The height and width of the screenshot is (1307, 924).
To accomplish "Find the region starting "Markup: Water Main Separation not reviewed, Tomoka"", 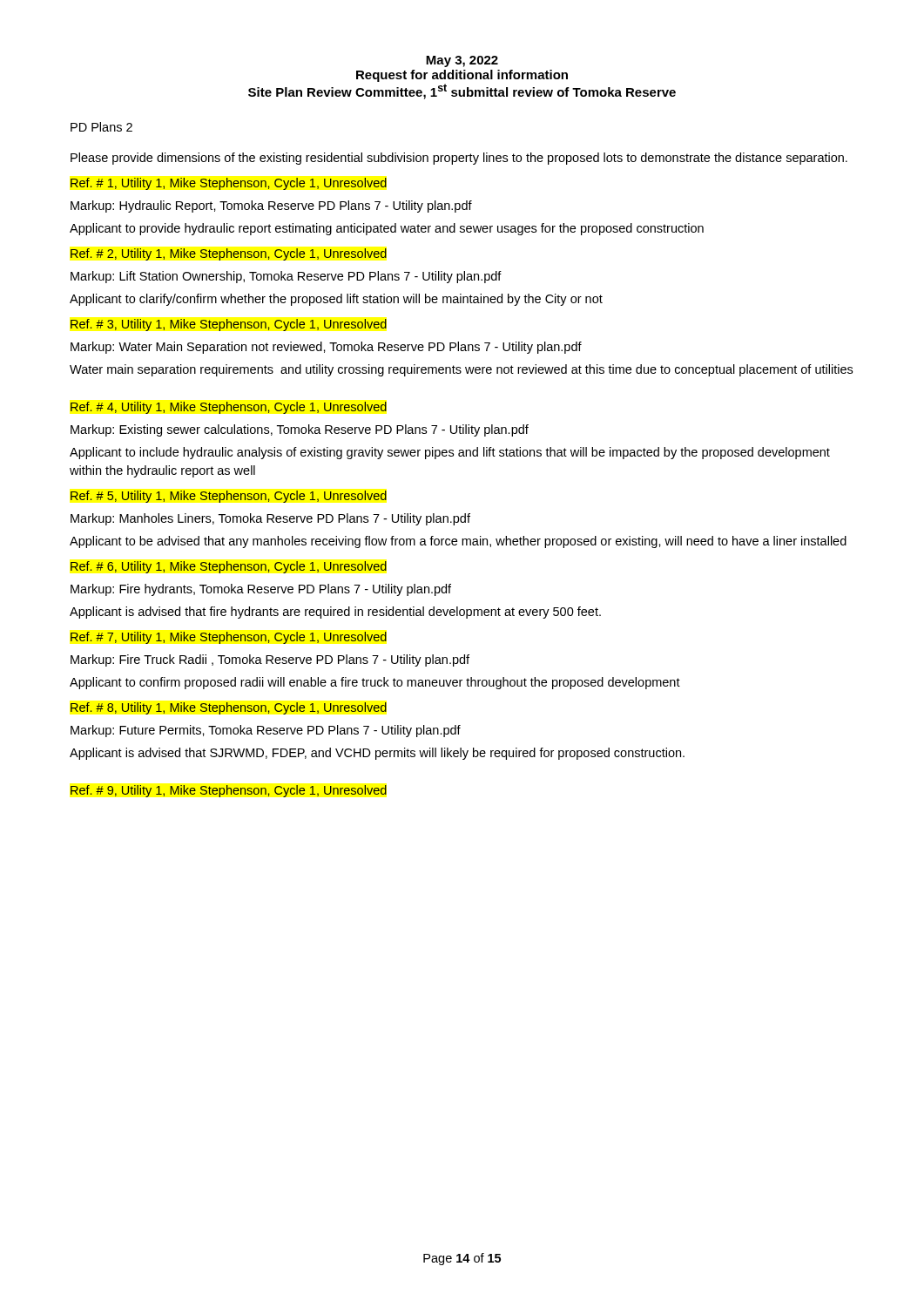I will [462, 347].
